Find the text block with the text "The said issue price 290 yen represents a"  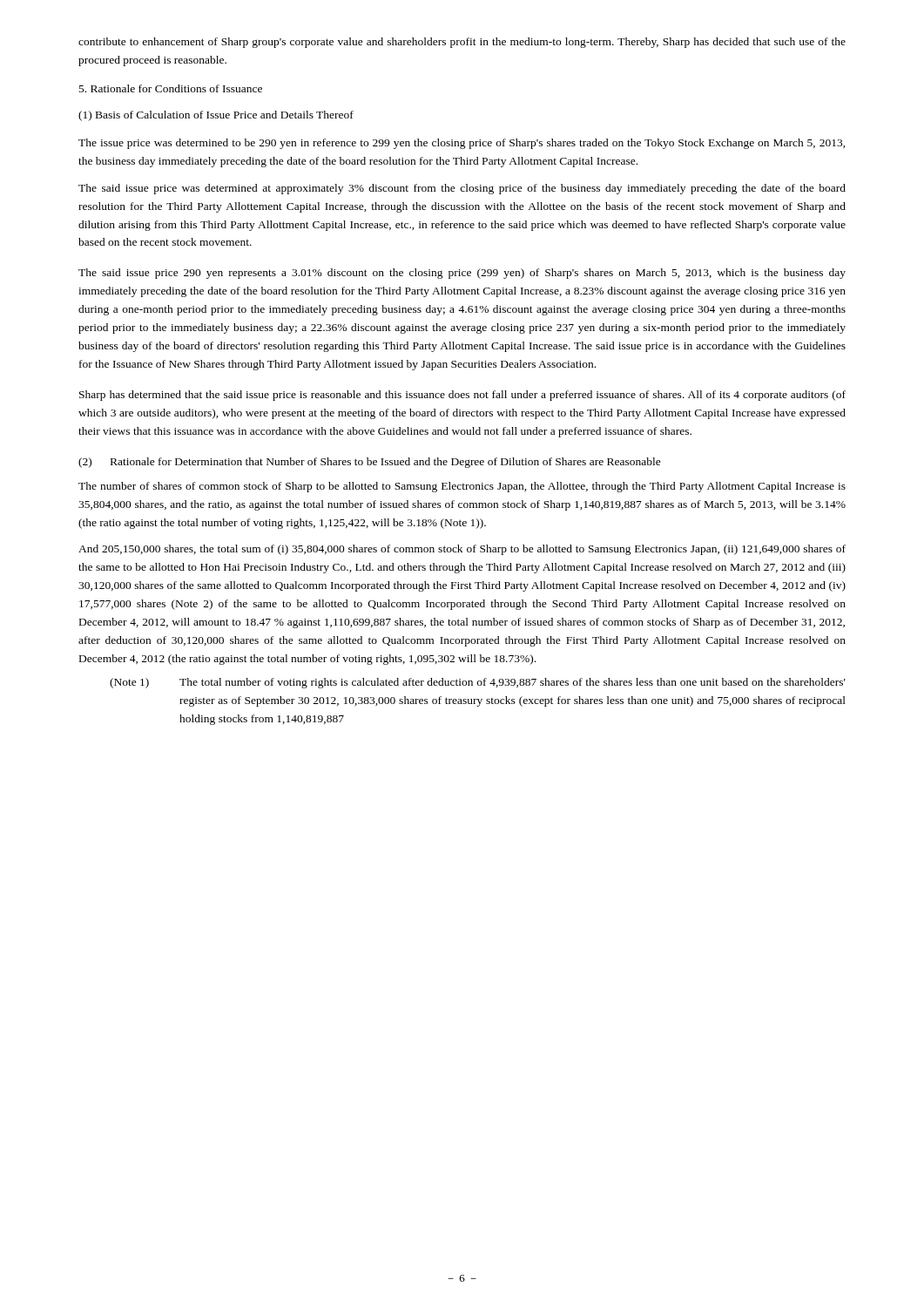pos(462,319)
